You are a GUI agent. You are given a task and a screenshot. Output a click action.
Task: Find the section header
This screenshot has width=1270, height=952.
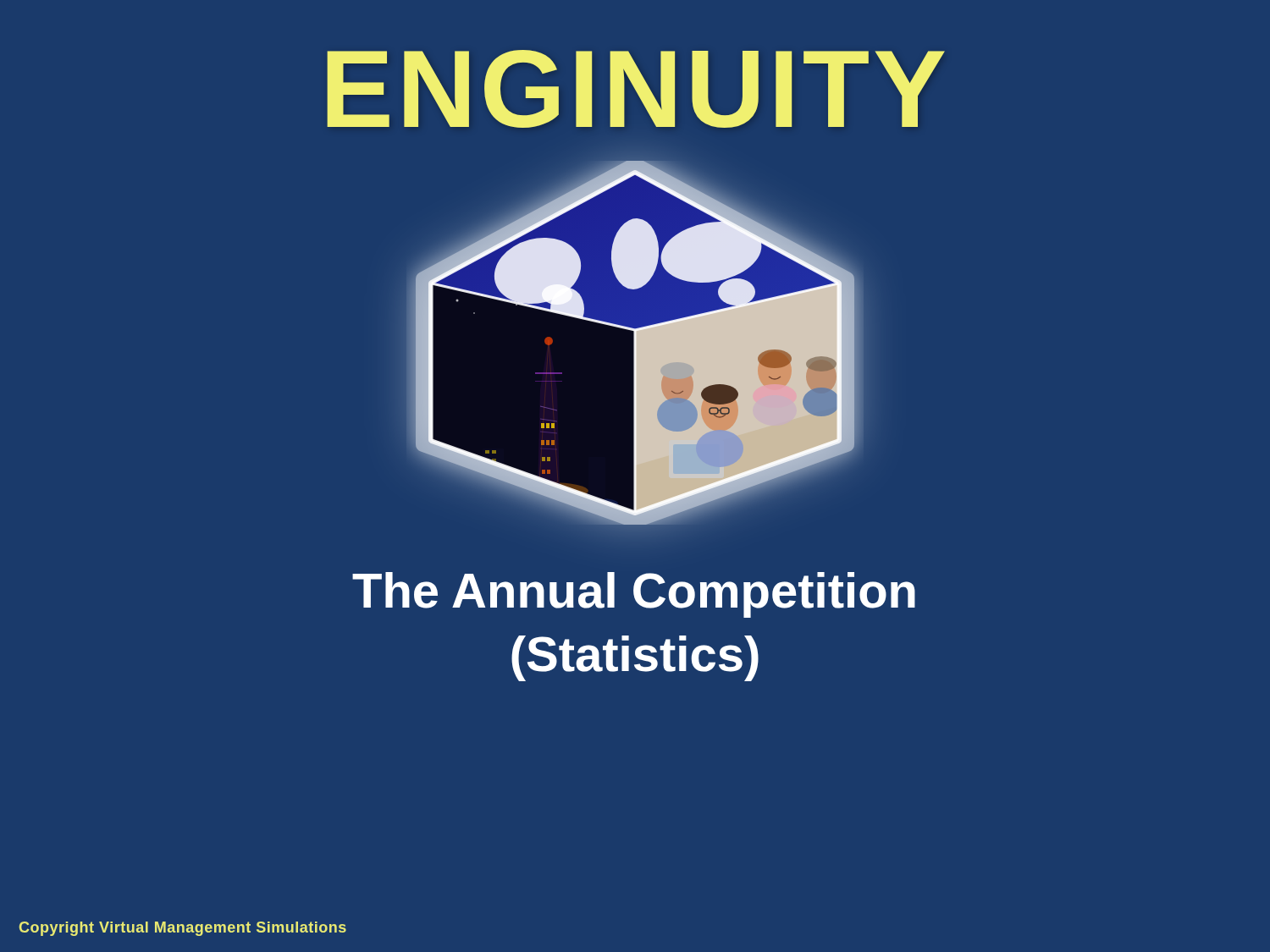tap(635, 622)
